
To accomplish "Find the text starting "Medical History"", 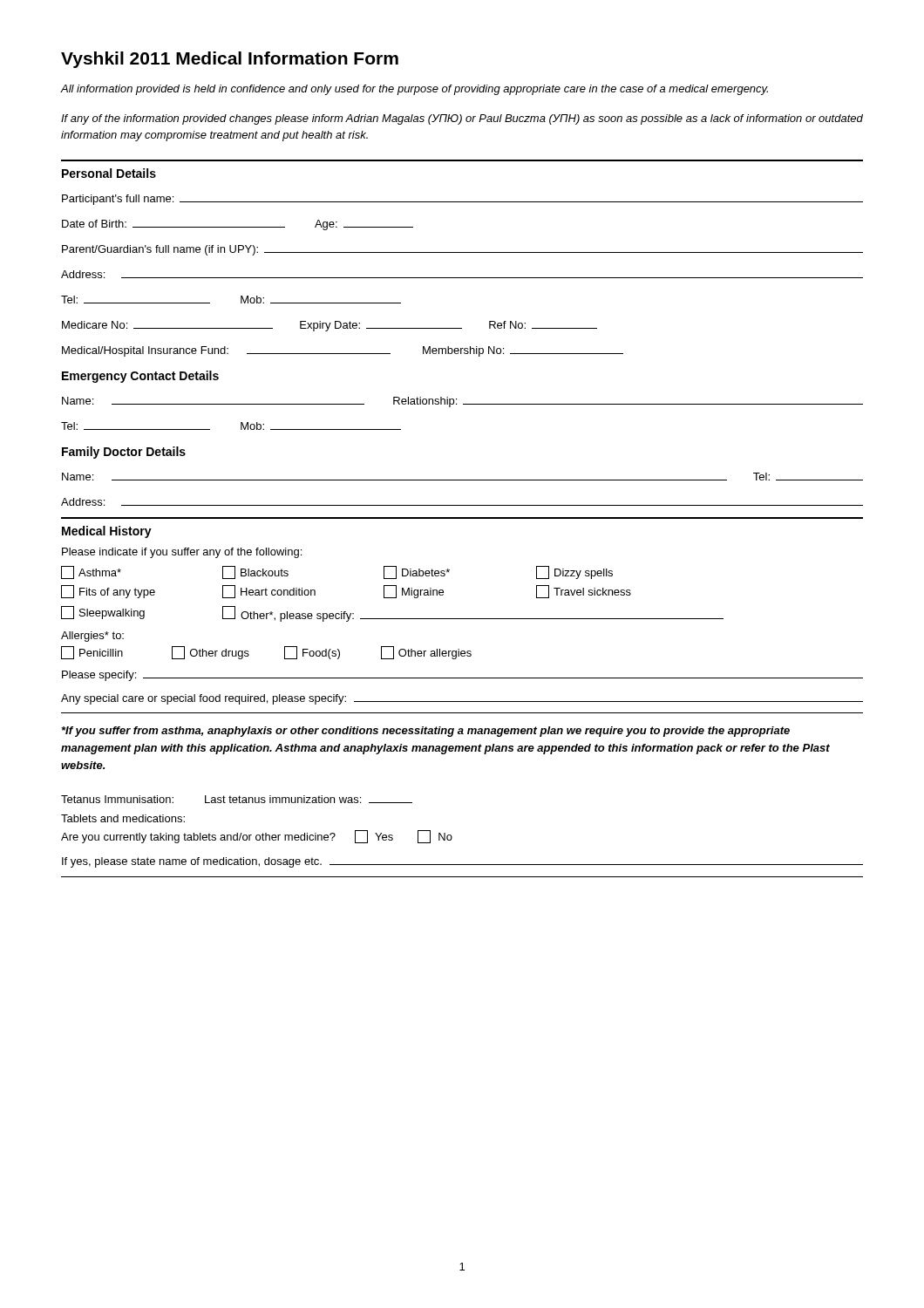I will [106, 531].
